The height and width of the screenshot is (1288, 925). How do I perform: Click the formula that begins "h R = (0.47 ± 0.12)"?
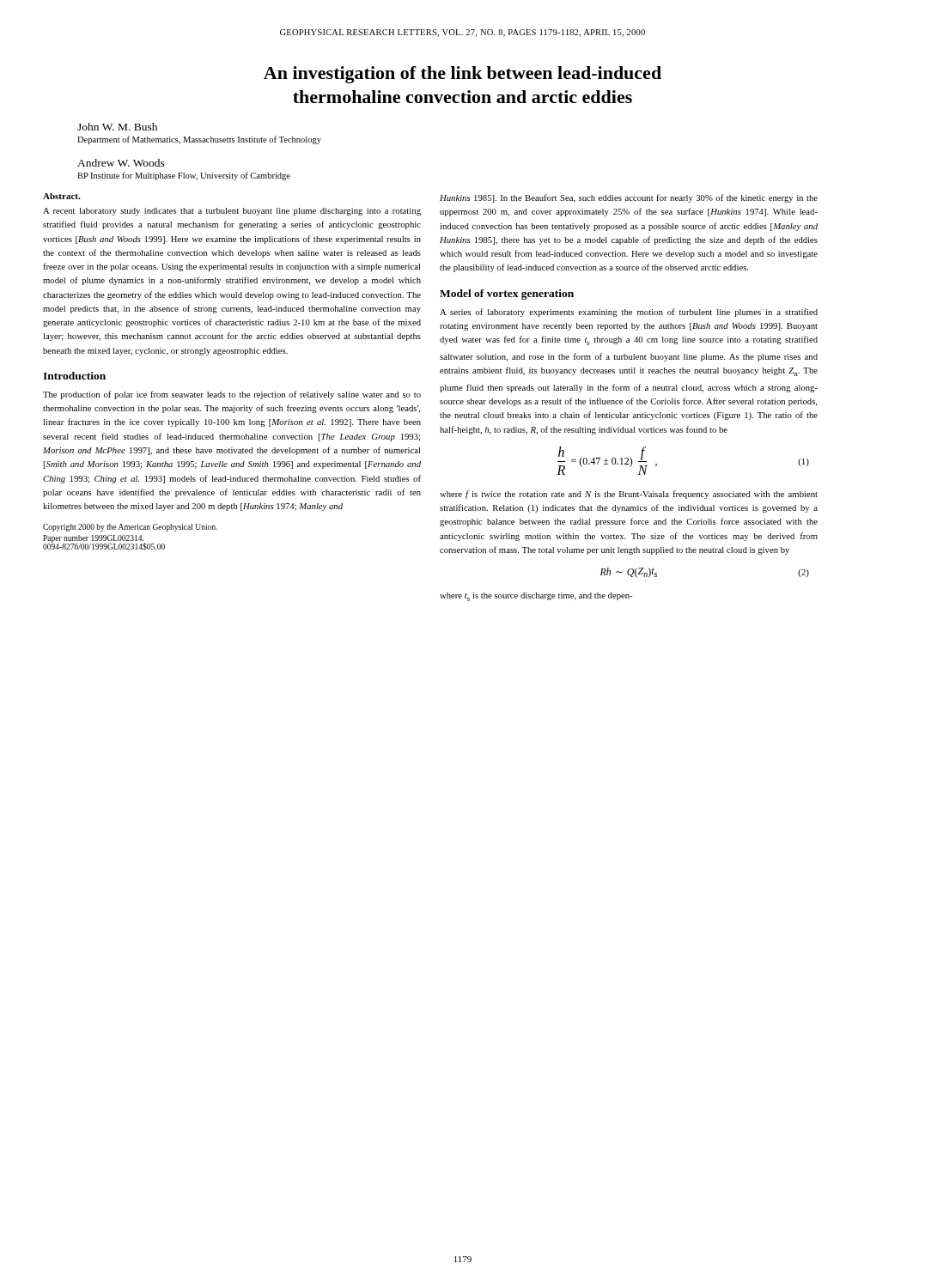643,462
